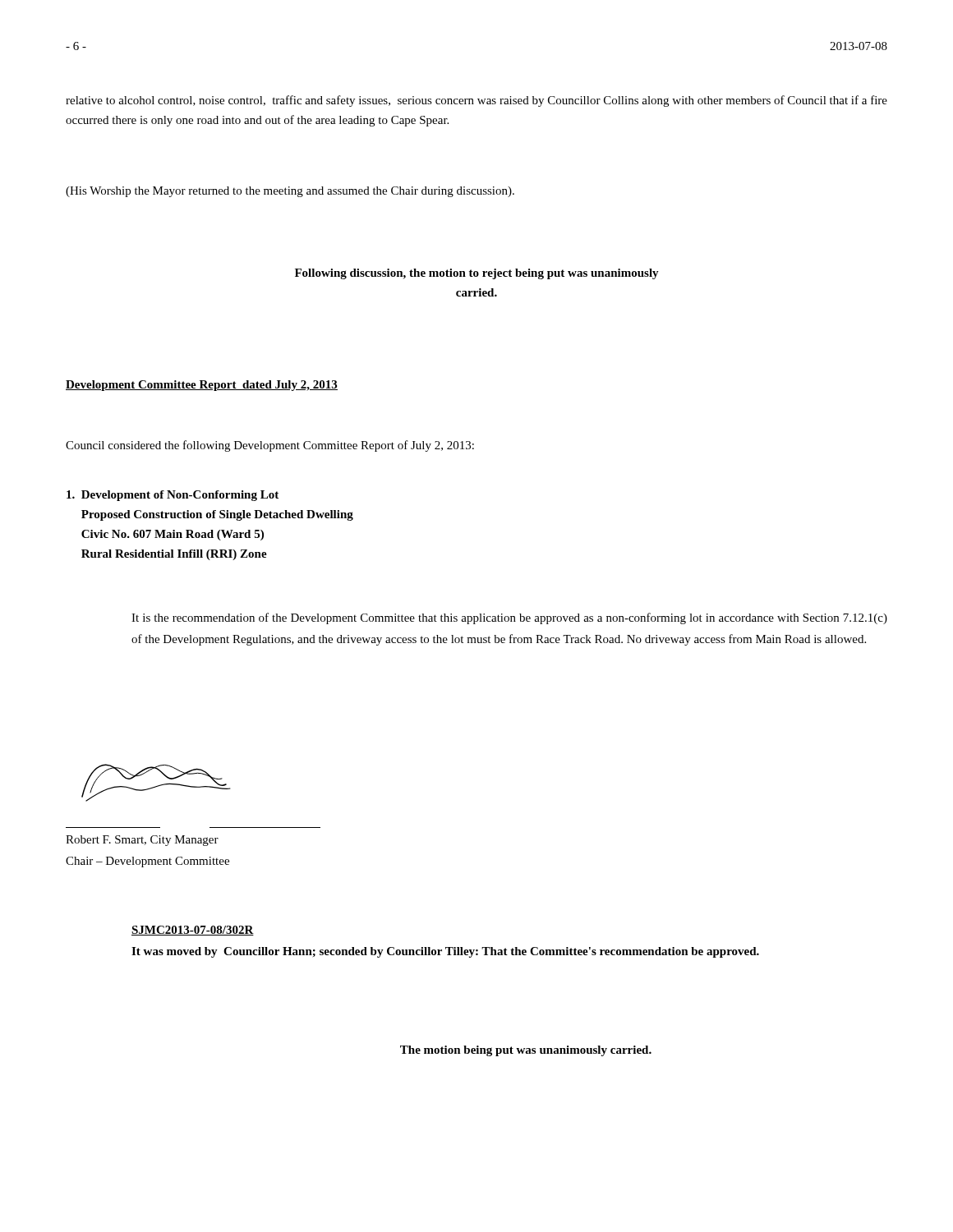Click the passage that begins "Council considered the following Development Committee"

[x=270, y=445]
